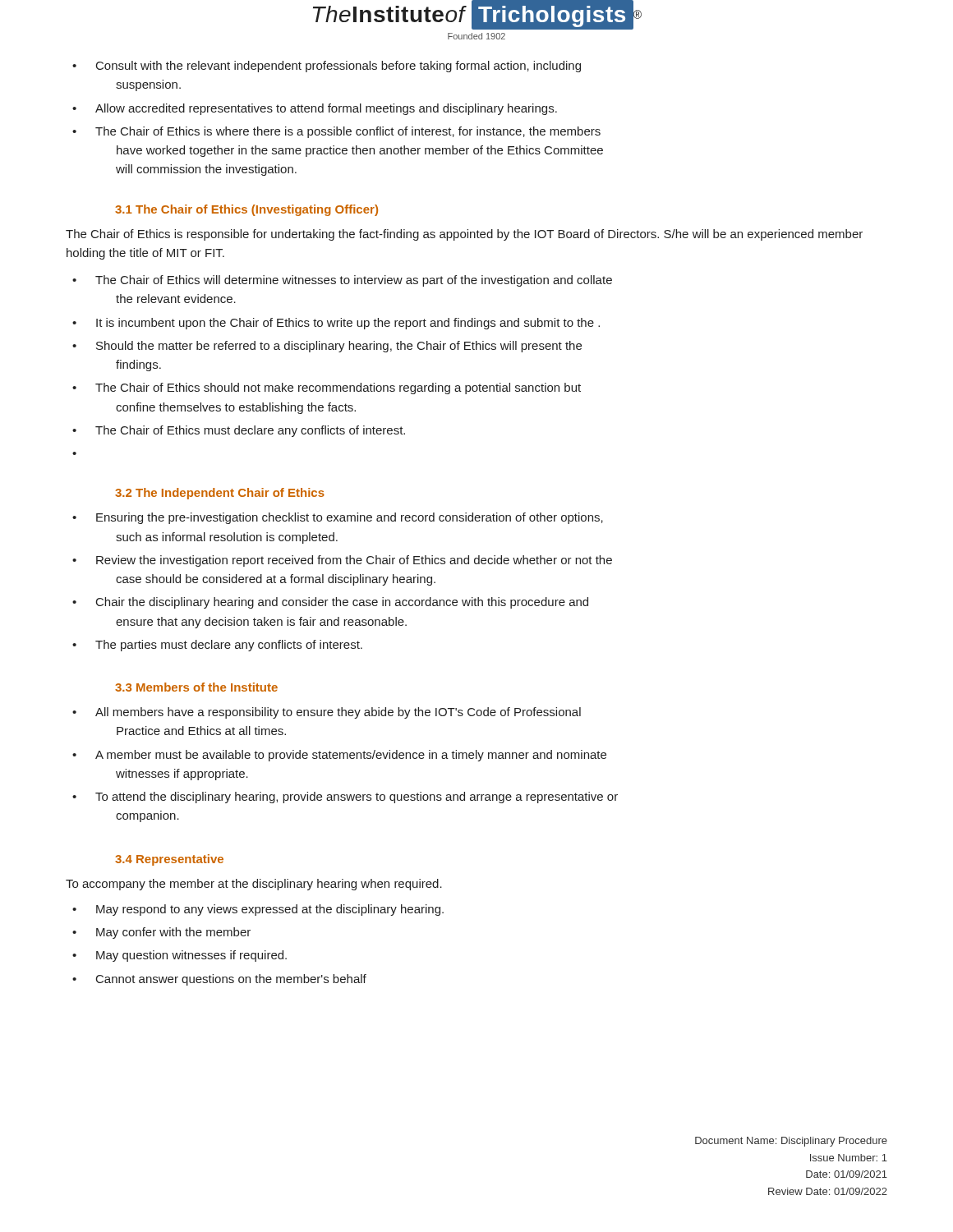Select the list item containing "• The parties must declare any conflicts"
This screenshot has width=953, height=1232.
click(x=217, y=646)
